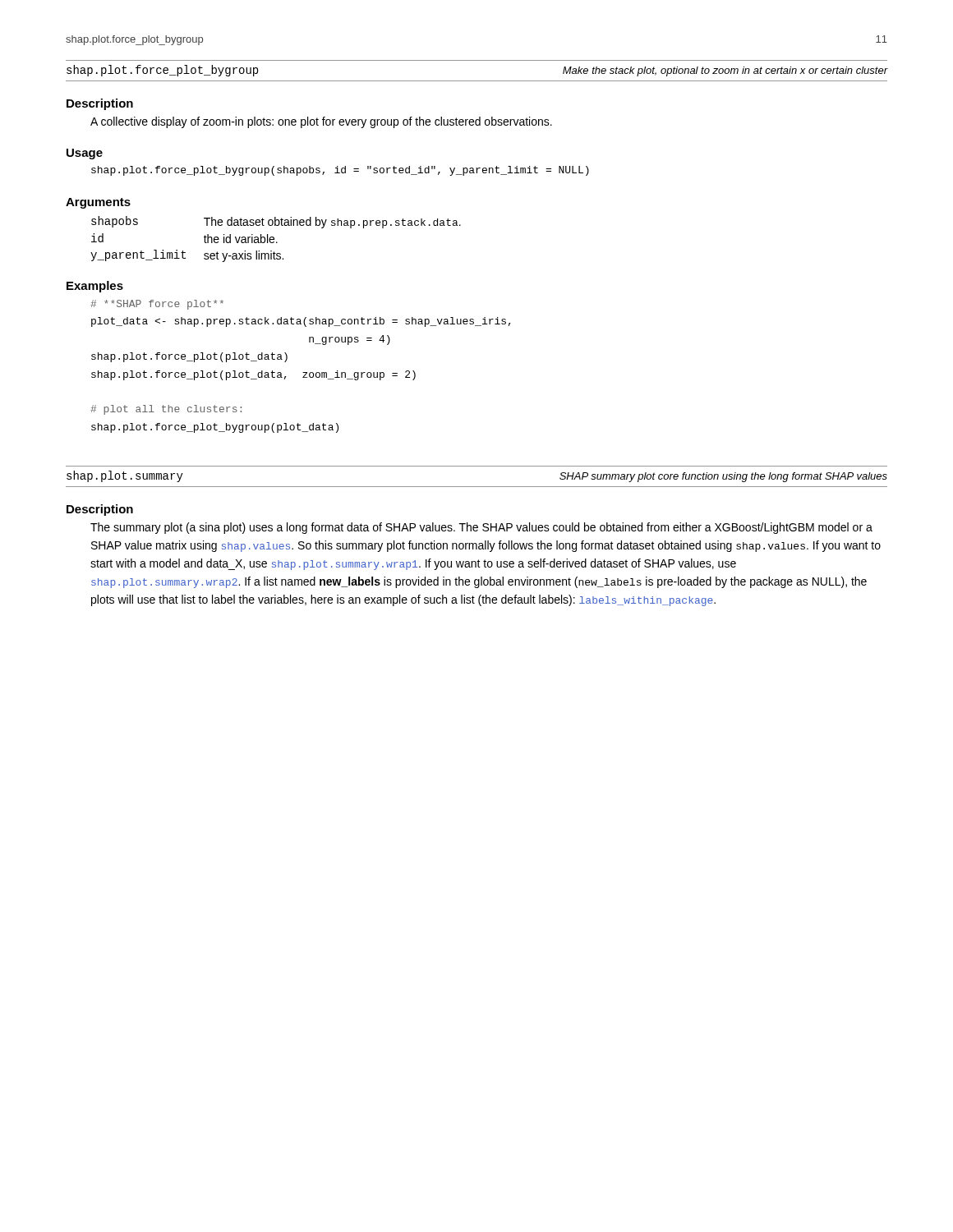This screenshot has height=1232, width=953.
Task: Navigate to the element starting "A collective display of zoom-in plots: one"
Action: pyautogui.click(x=321, y=122)
